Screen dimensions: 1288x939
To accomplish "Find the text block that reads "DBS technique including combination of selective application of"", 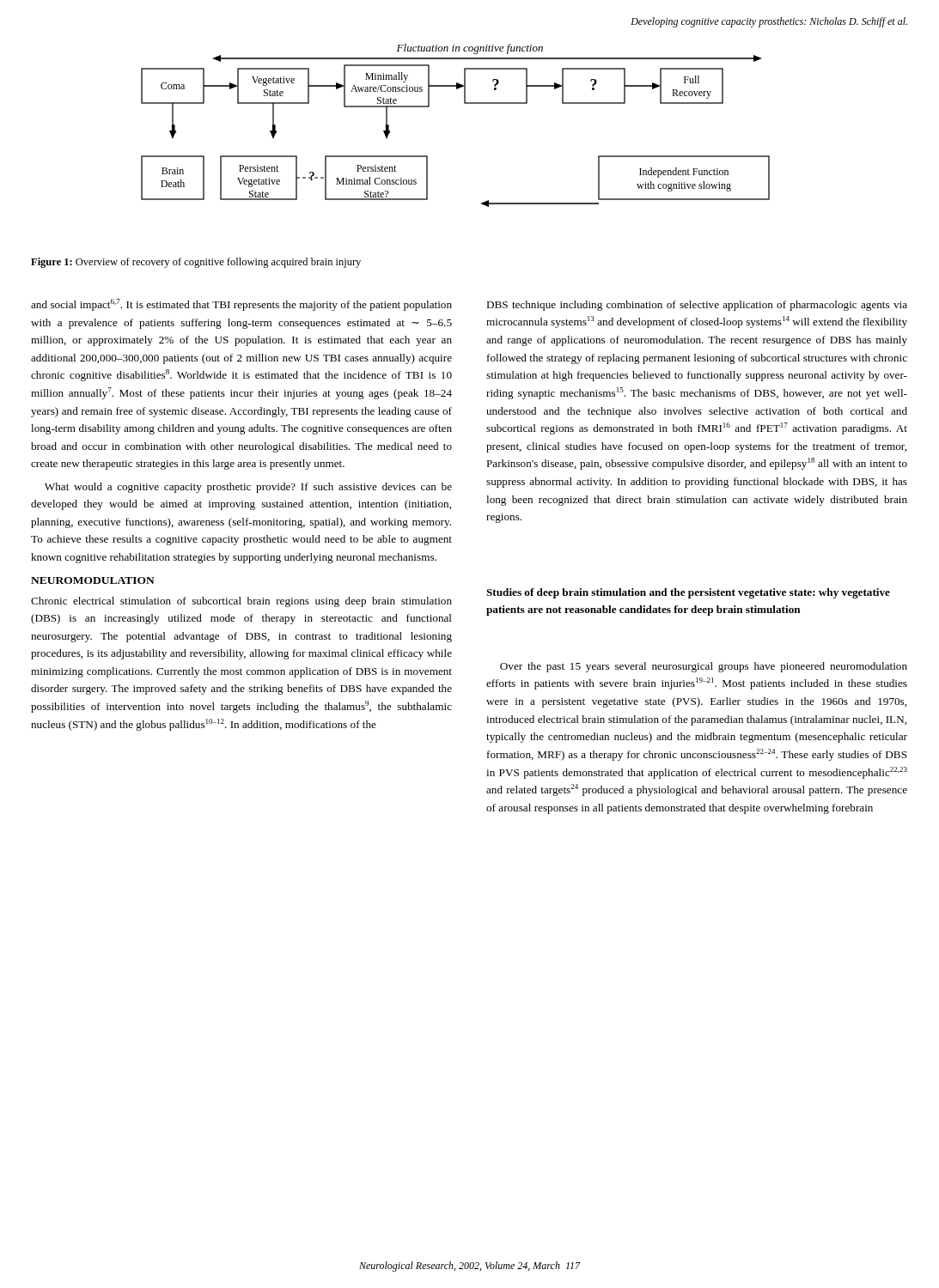I will (x=697, y=411).
